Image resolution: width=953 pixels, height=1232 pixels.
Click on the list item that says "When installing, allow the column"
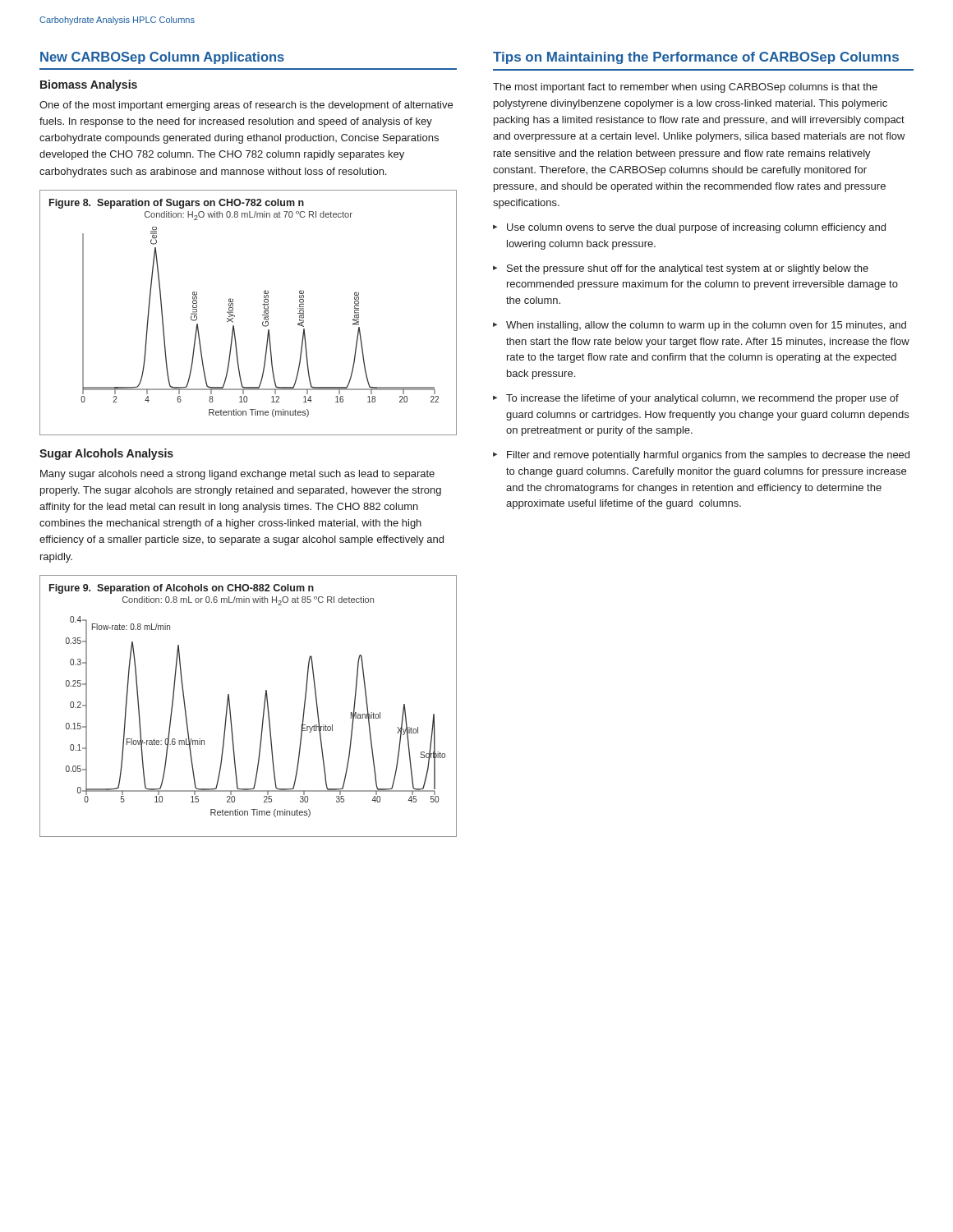click(x=703, y=349)
